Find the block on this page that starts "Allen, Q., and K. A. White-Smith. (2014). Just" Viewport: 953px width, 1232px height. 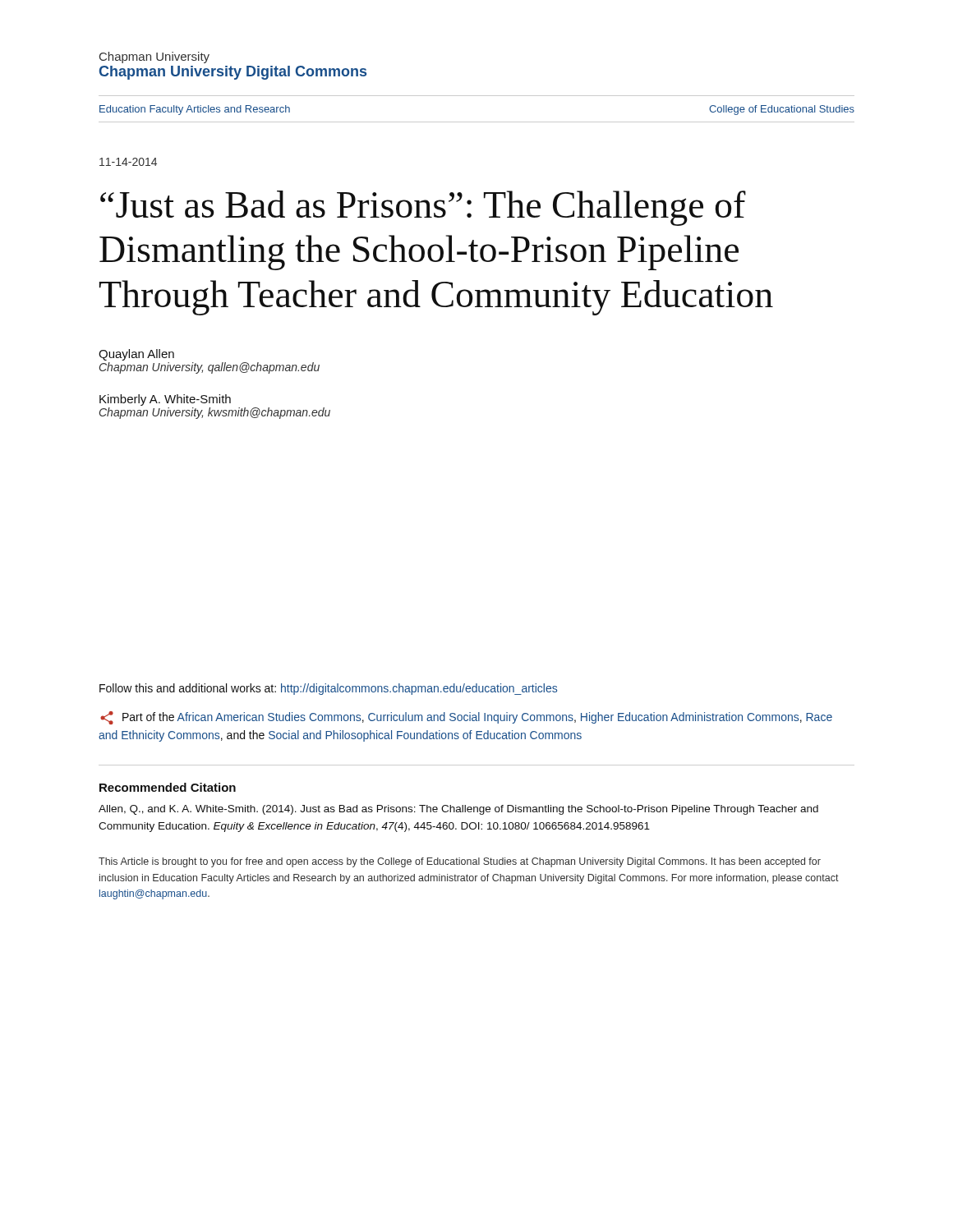(459, 817)
